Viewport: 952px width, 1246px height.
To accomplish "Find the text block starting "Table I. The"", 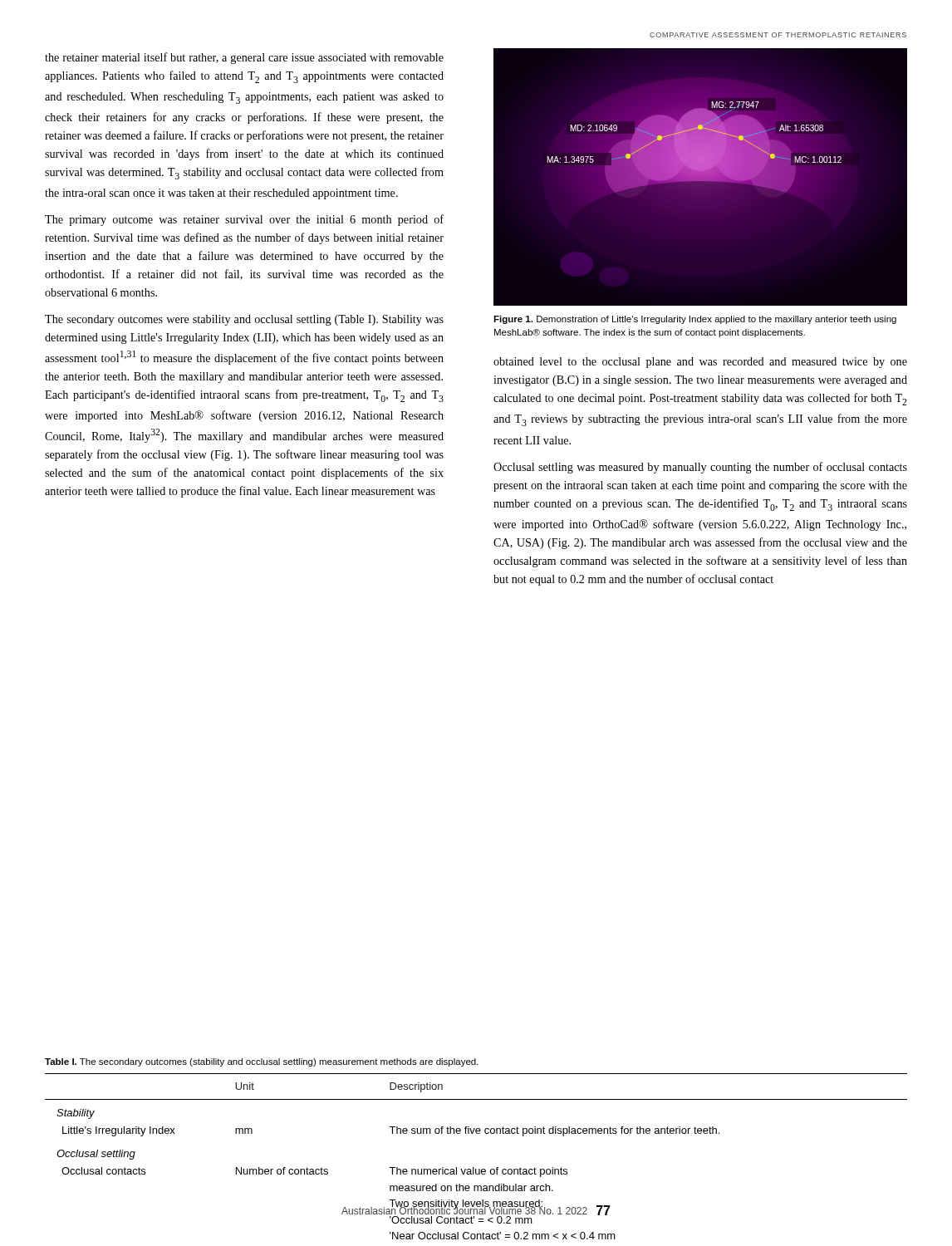I will pos(262,1062).
